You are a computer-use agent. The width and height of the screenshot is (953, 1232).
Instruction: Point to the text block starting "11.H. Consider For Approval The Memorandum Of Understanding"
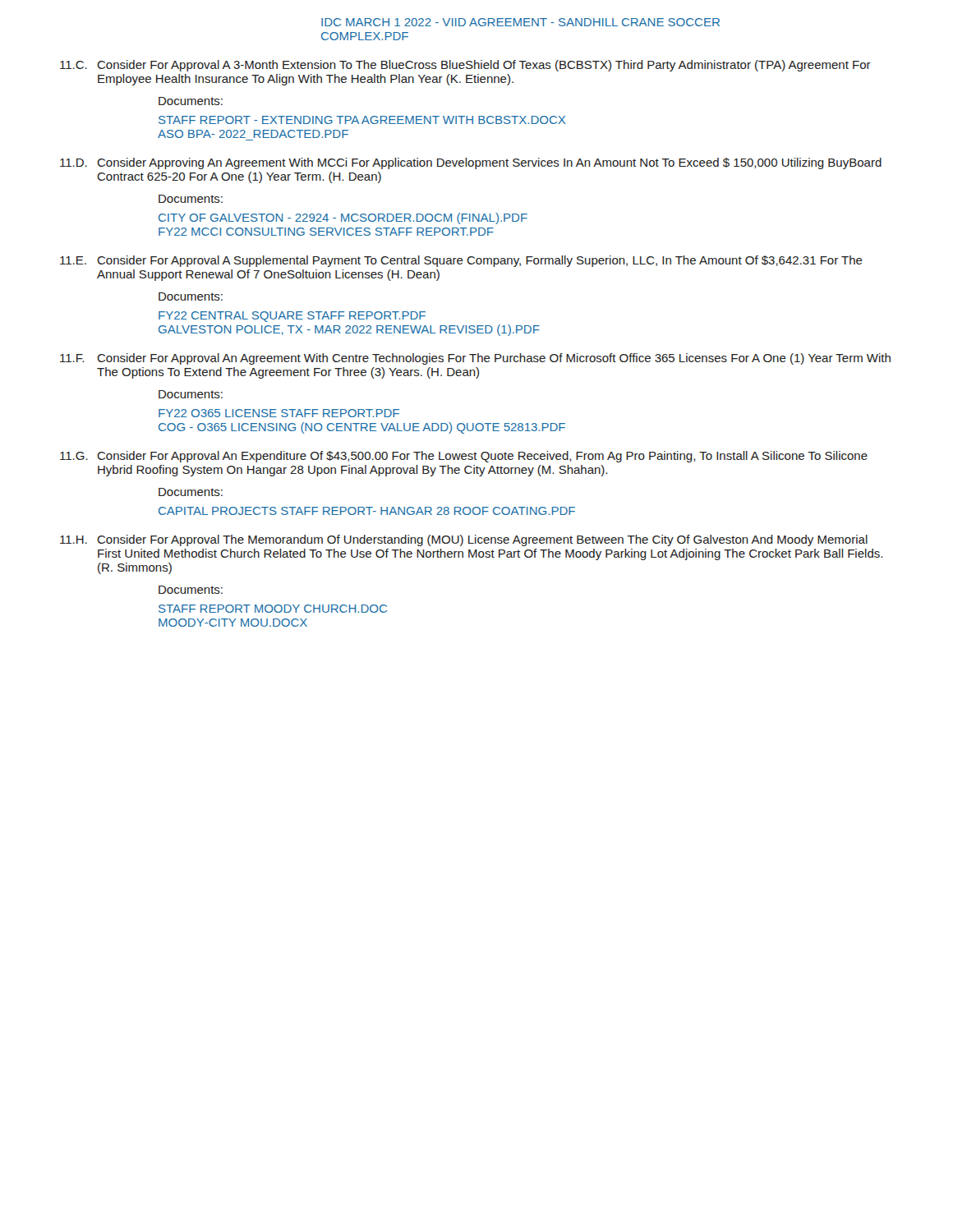click(x=464, y=540)
